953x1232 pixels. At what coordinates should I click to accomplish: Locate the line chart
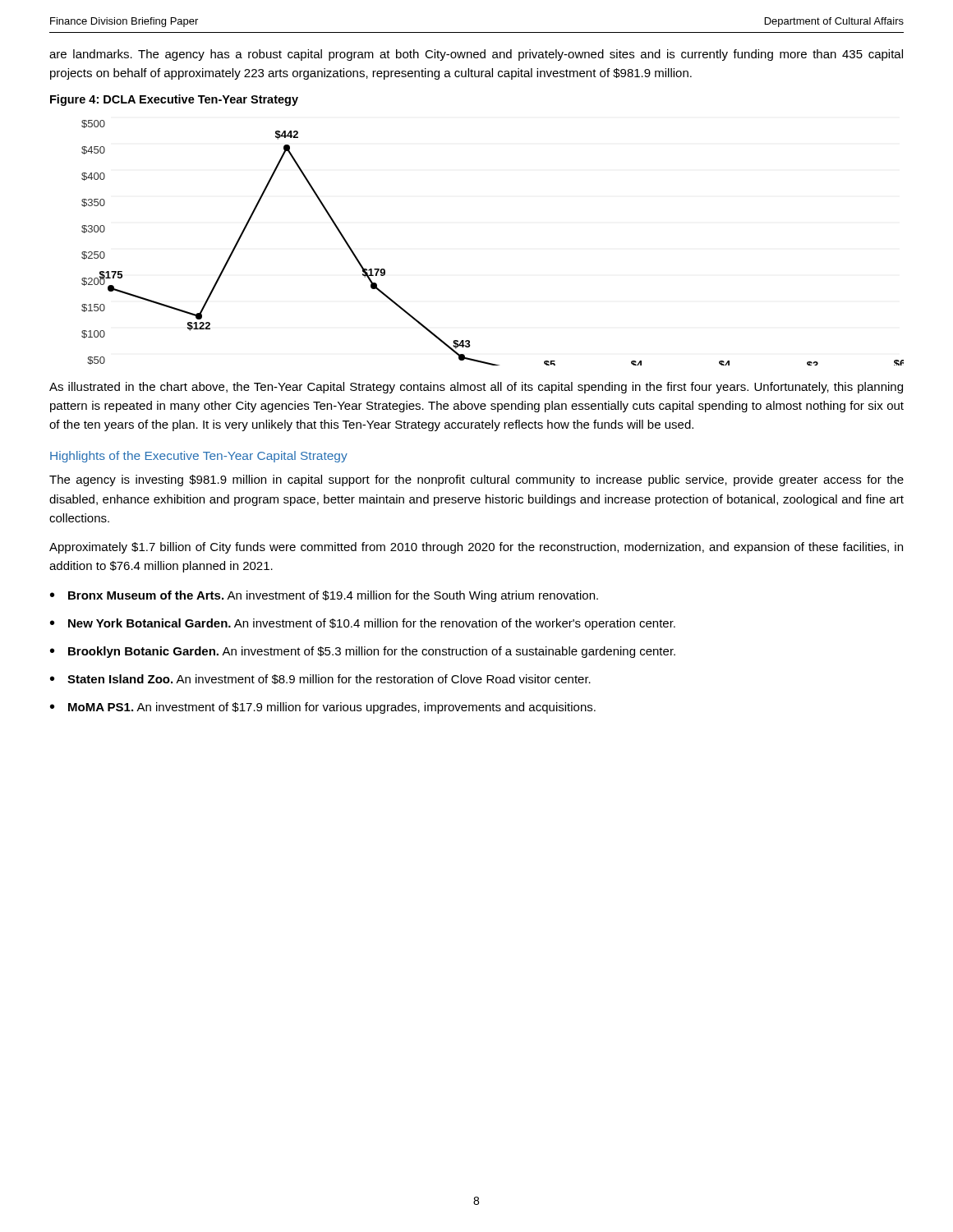pyautogui.click(x=476, y=238)
